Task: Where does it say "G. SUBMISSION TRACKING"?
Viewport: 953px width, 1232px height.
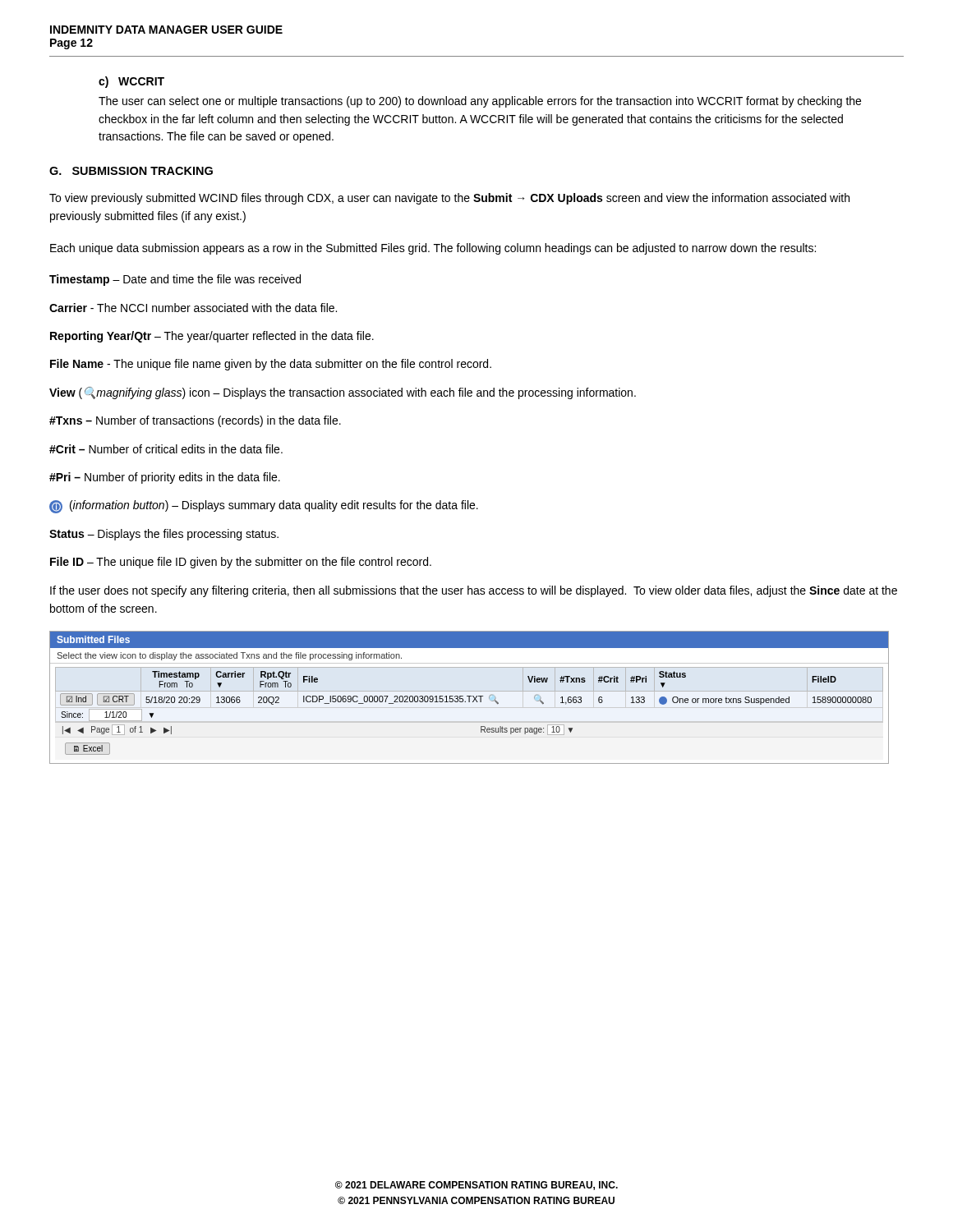Action: pos(131,171)
